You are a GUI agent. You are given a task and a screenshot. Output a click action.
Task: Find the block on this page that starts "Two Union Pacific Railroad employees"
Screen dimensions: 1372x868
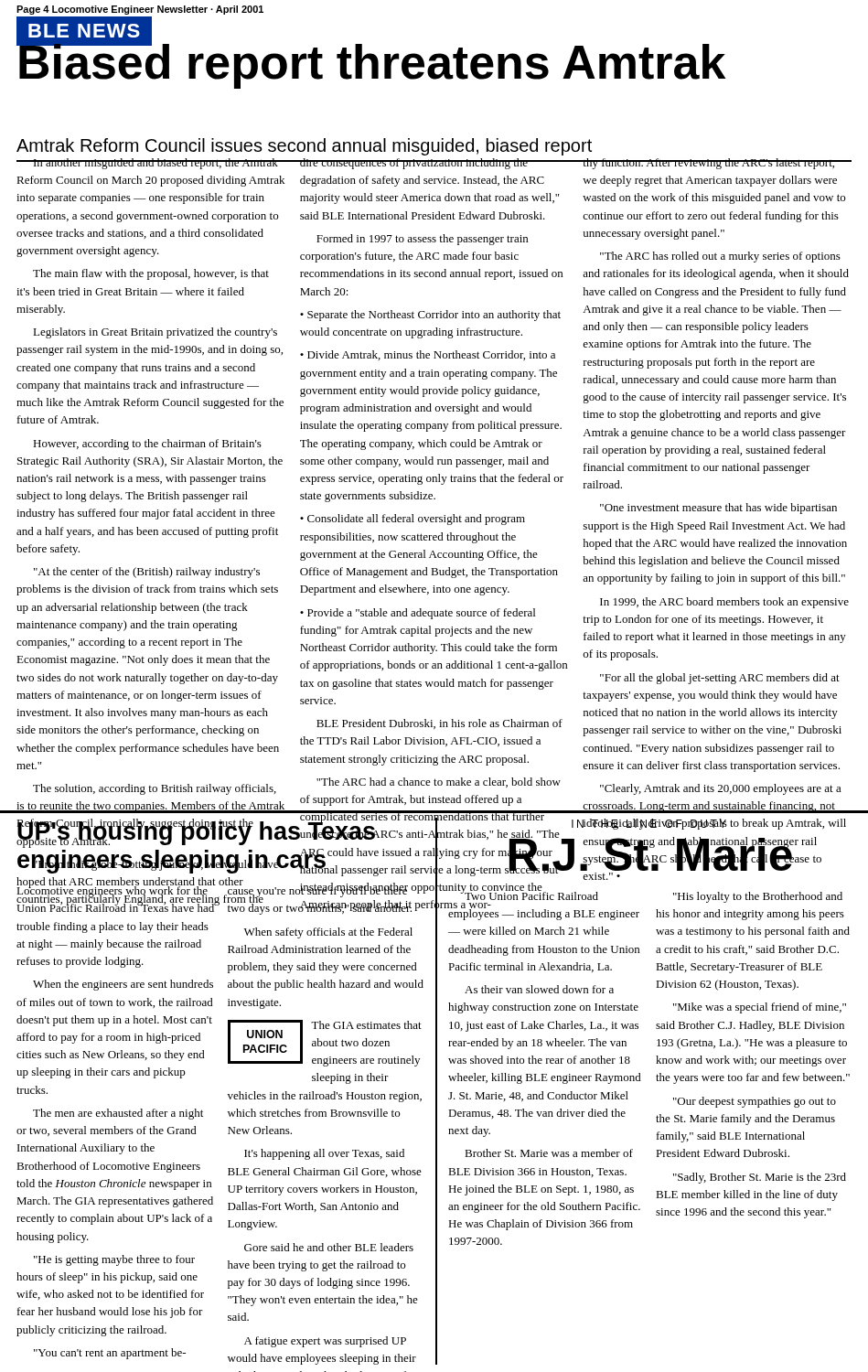[546, 1069]
